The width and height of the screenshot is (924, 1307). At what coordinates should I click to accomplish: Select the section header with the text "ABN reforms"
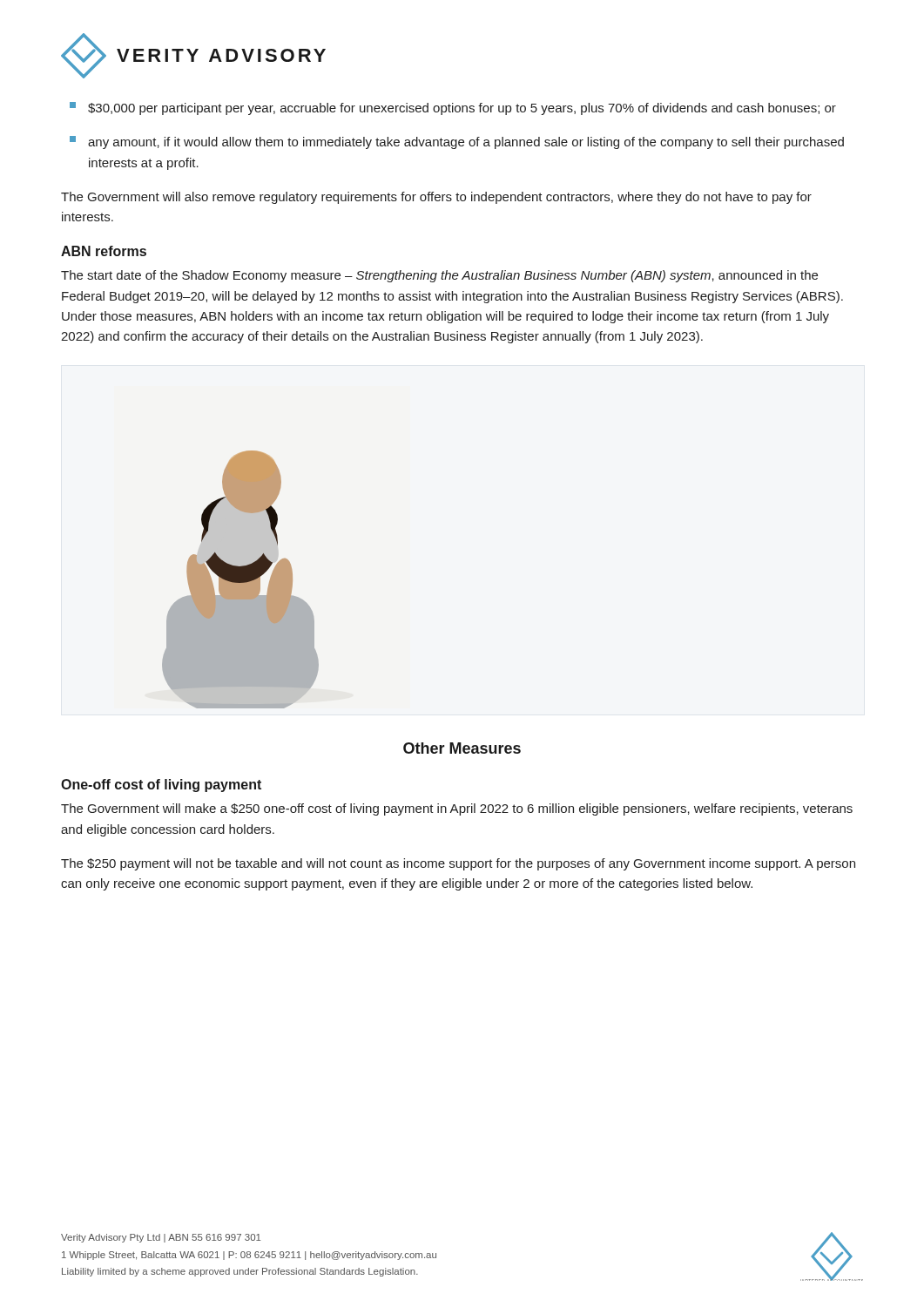click(x=104, y=252)
